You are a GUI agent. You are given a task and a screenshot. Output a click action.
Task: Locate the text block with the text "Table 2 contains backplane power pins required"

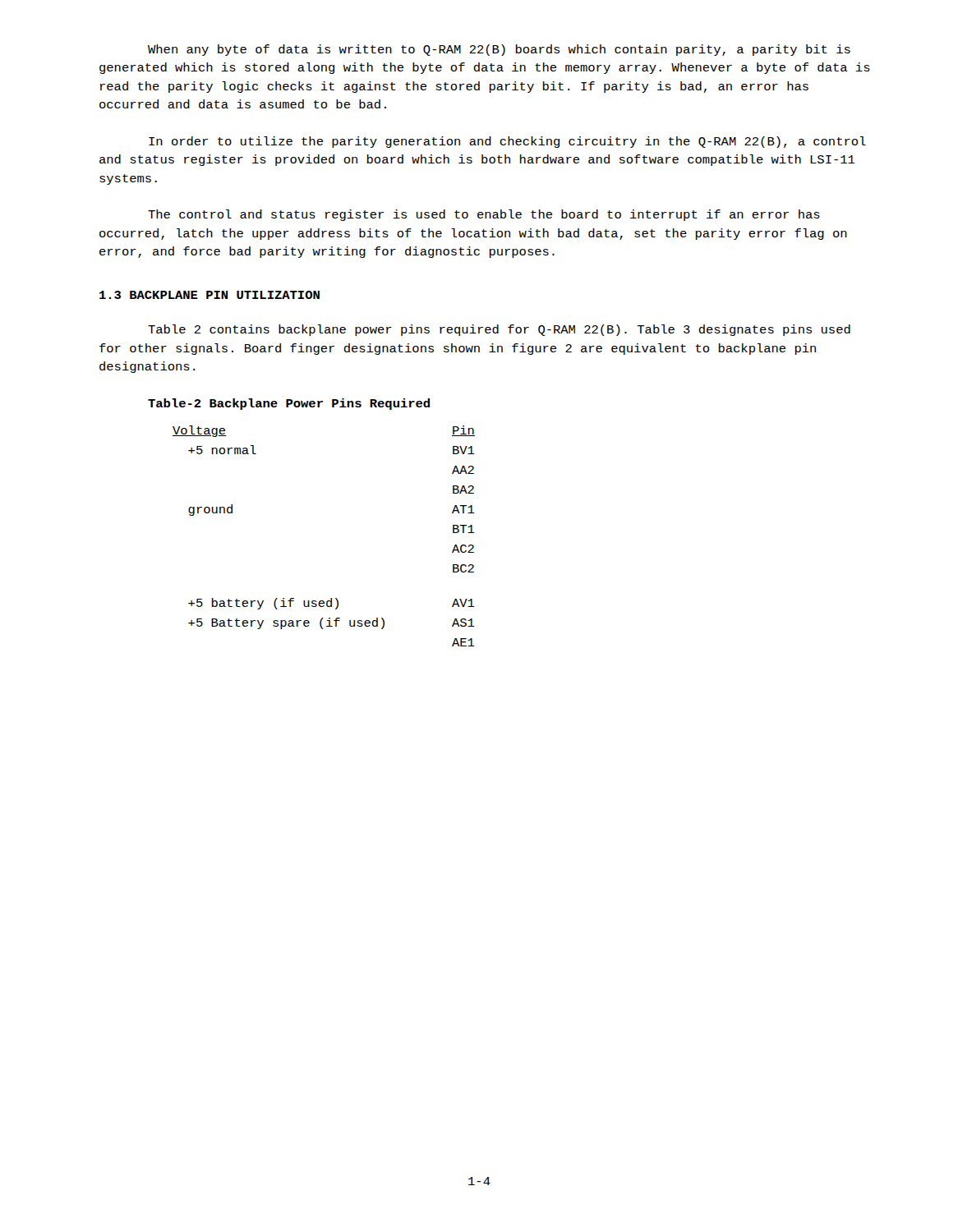click(x=475, y=349)
